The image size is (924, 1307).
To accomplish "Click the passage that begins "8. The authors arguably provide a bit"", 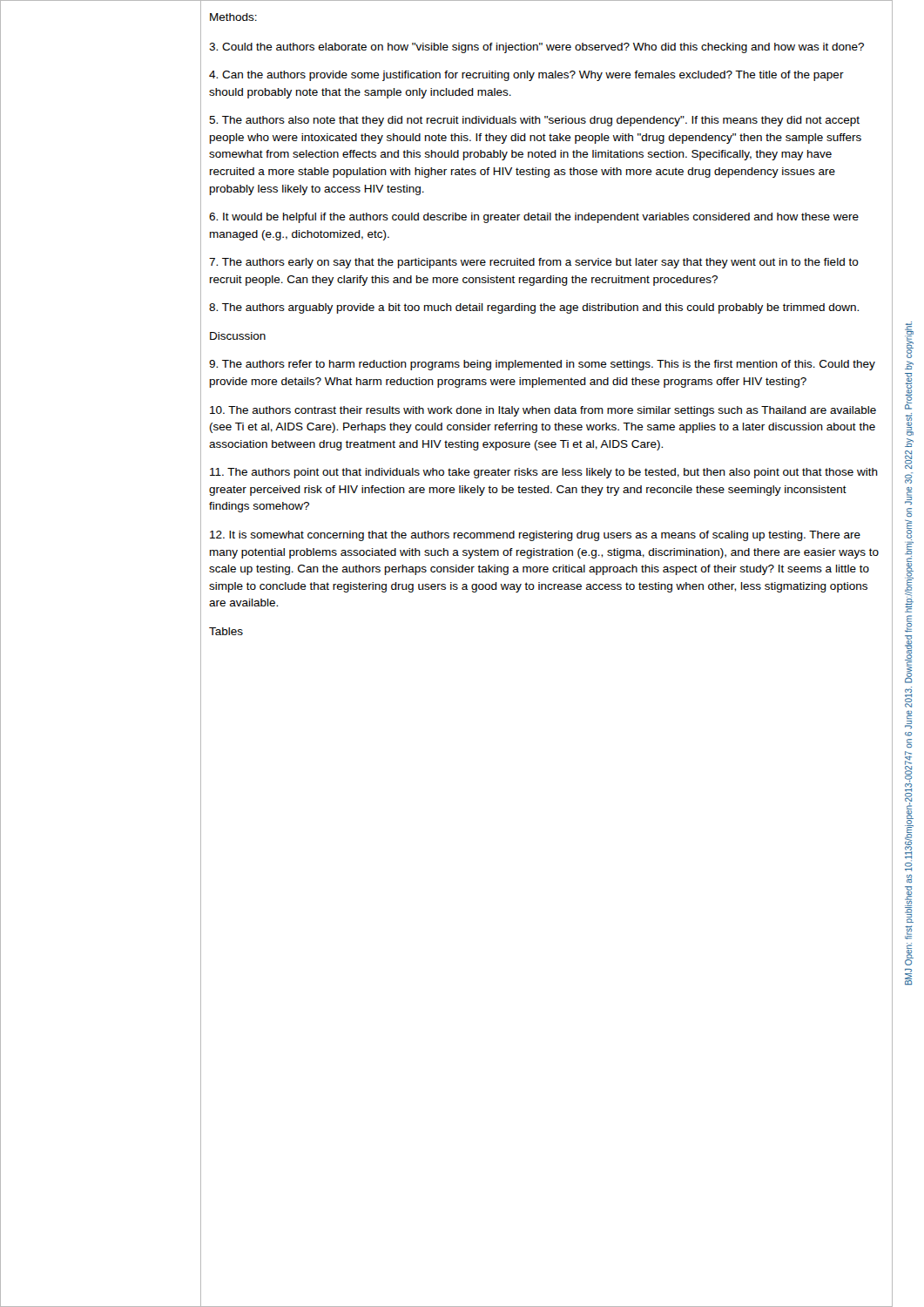I will (x=534, y=307).
